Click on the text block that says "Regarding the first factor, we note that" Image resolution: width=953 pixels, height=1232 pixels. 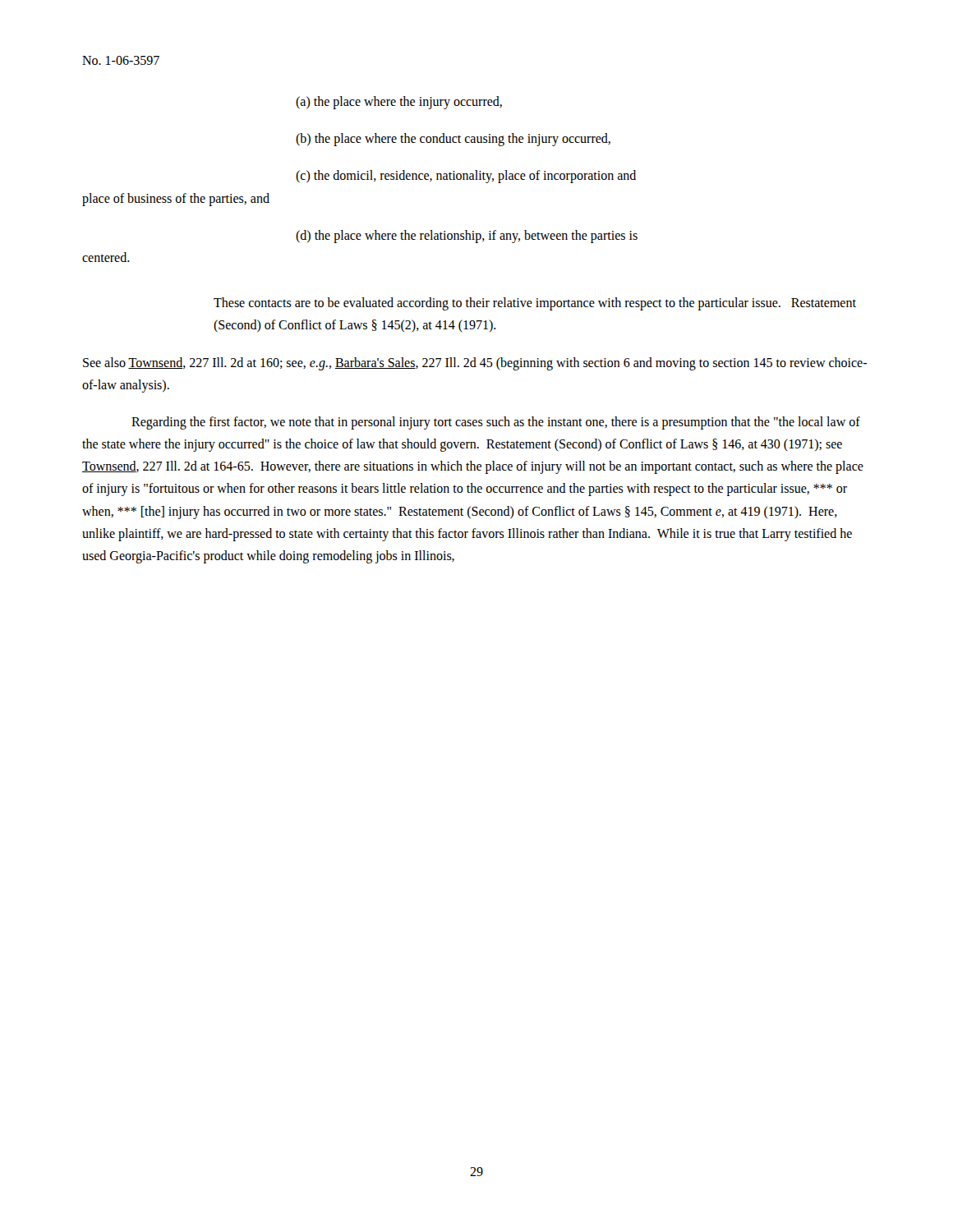(x=473, y=489)
